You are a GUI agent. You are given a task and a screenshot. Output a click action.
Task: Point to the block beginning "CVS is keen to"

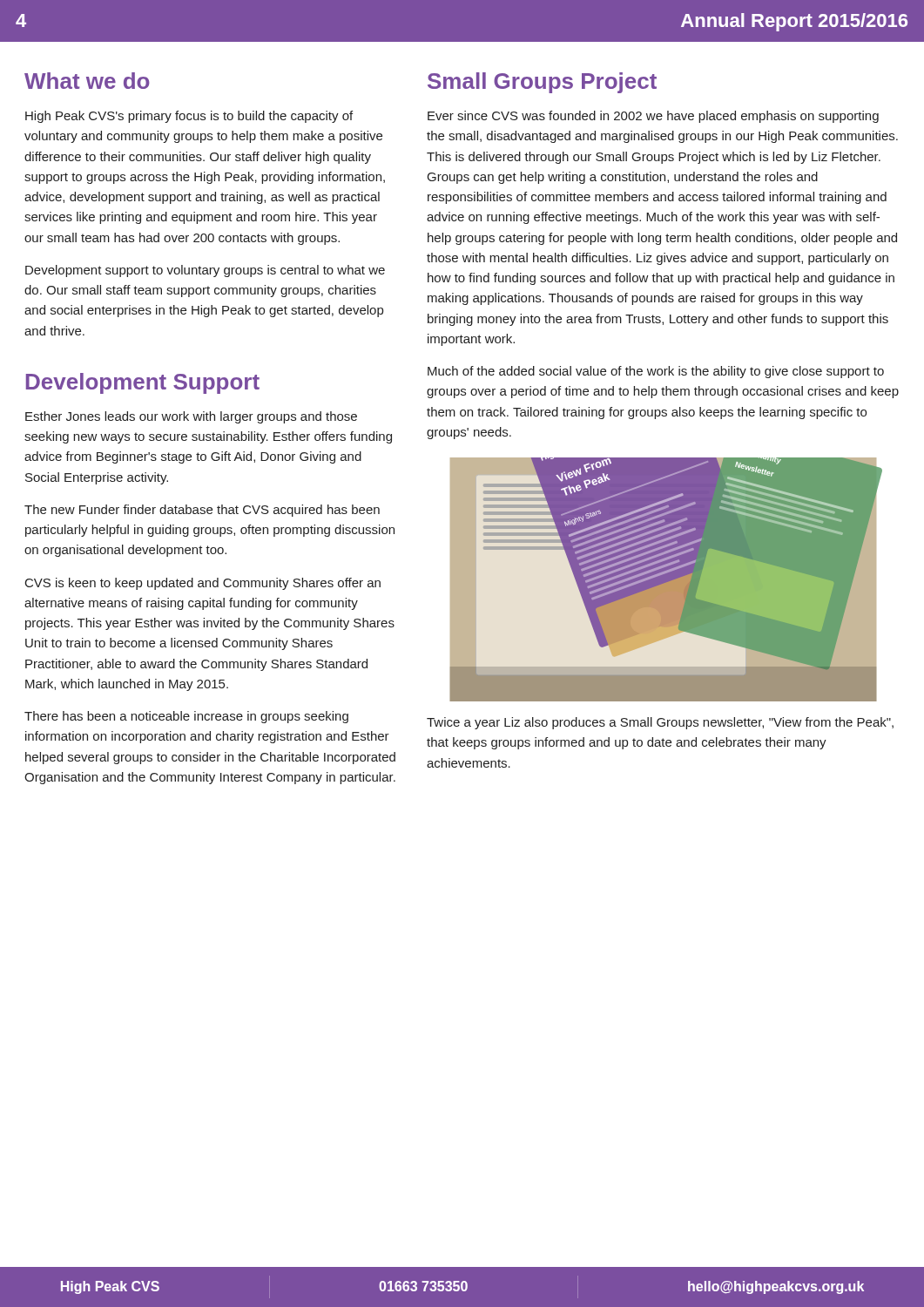point(212,633)
